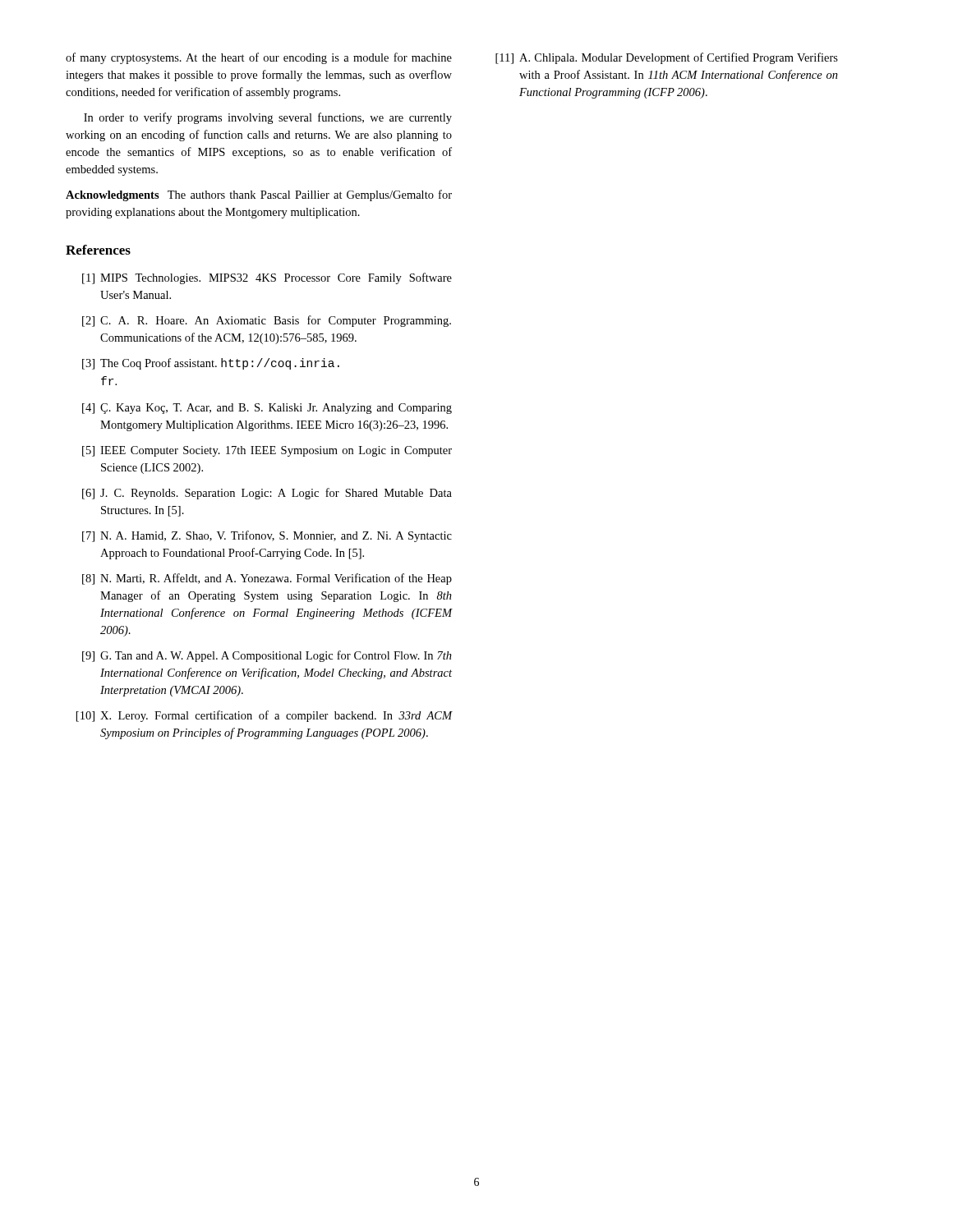Image resolution: width=953 pixels, height=1232 pixels.
Task: Navigate to the text starting "[11] A. Chlipala. Modular"
Action: [661, 75]
